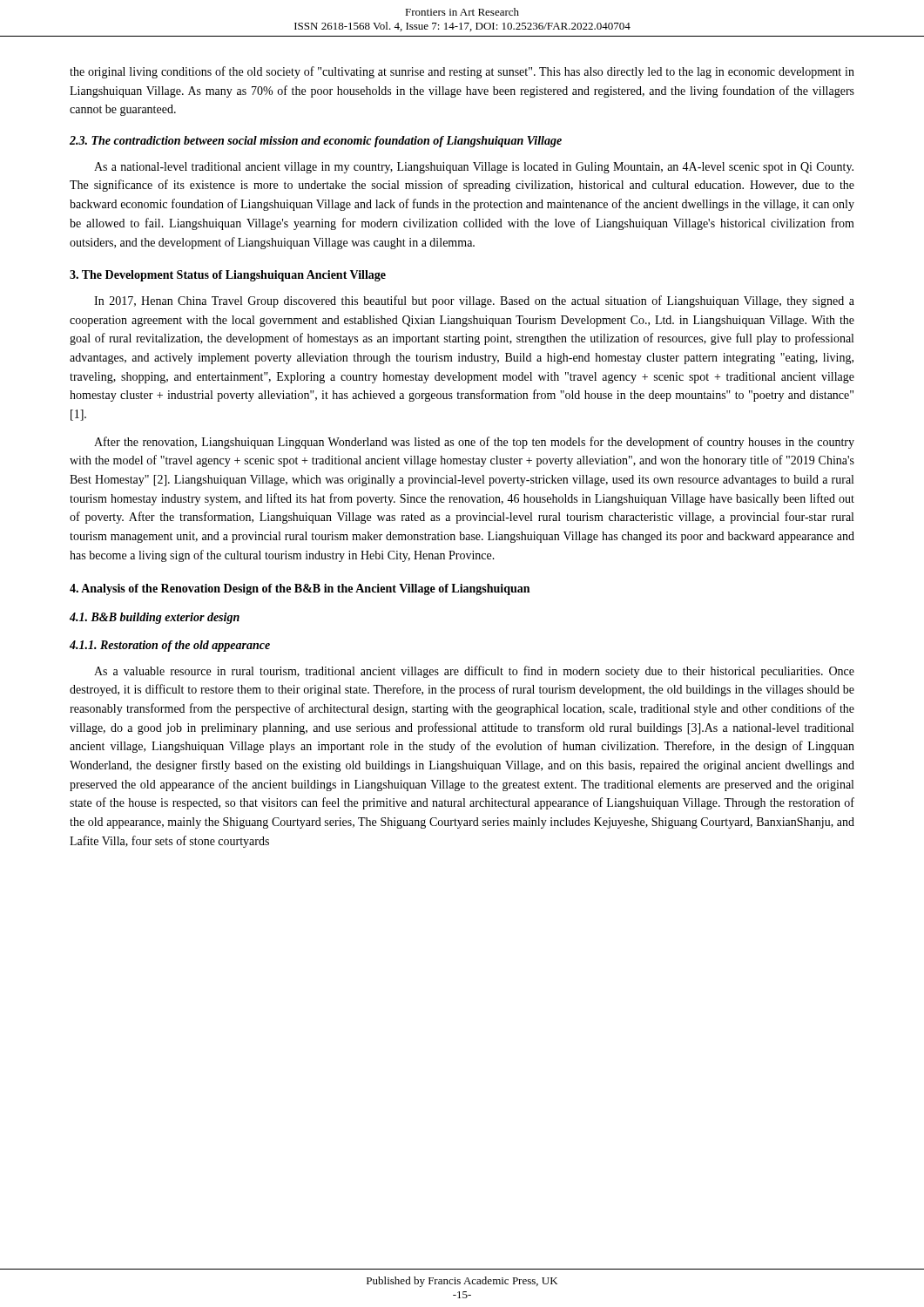Image resolution: width=924 pixels, height=1307 pixels.
Task: Navigate to the text block starting "3. The Development Status of Liangshuiquan Ancient Village"
Action: [x=228, y=276]
